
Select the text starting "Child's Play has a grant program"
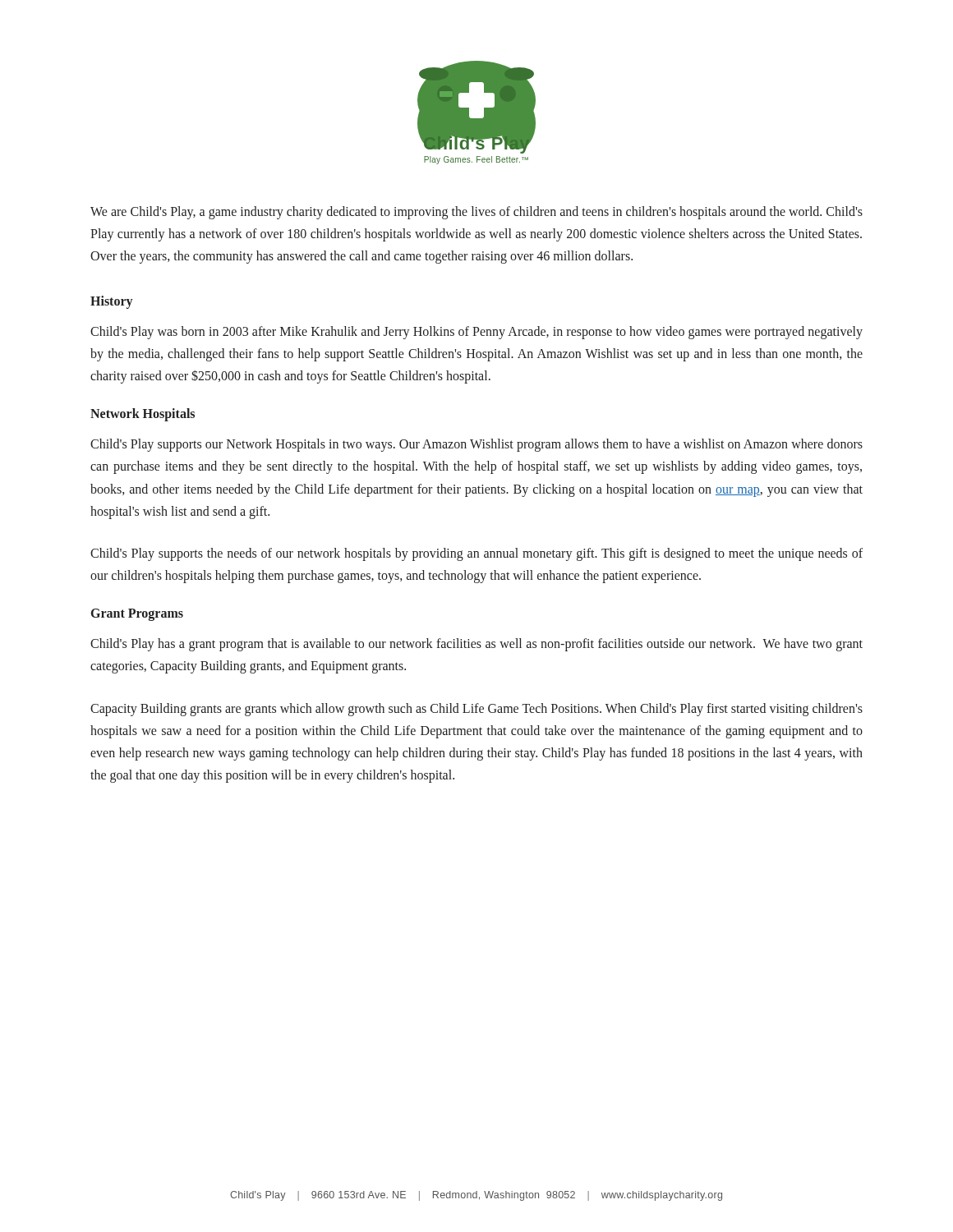tap(476, 655)
